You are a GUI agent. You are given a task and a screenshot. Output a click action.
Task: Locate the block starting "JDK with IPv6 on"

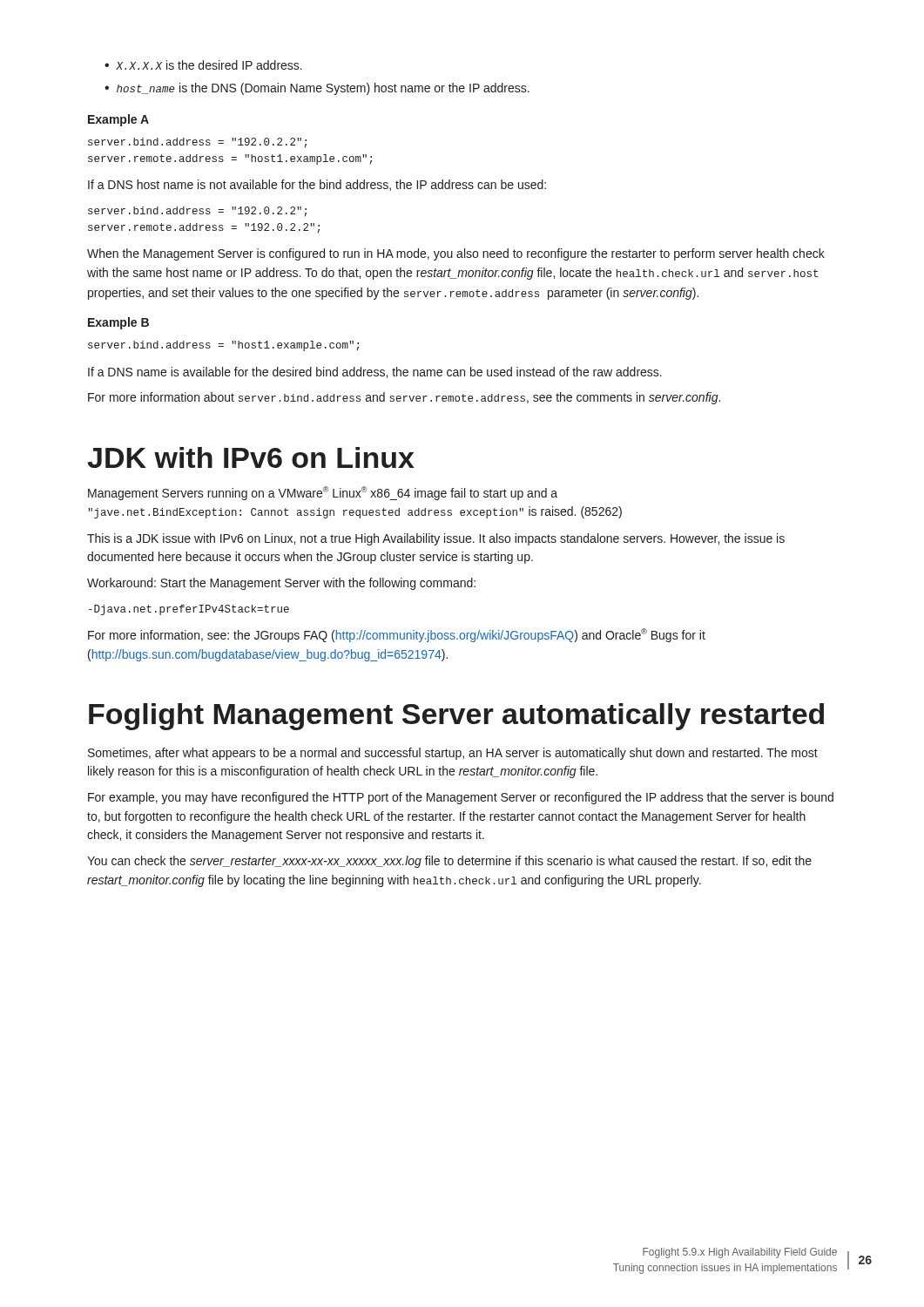pos(251,457)
